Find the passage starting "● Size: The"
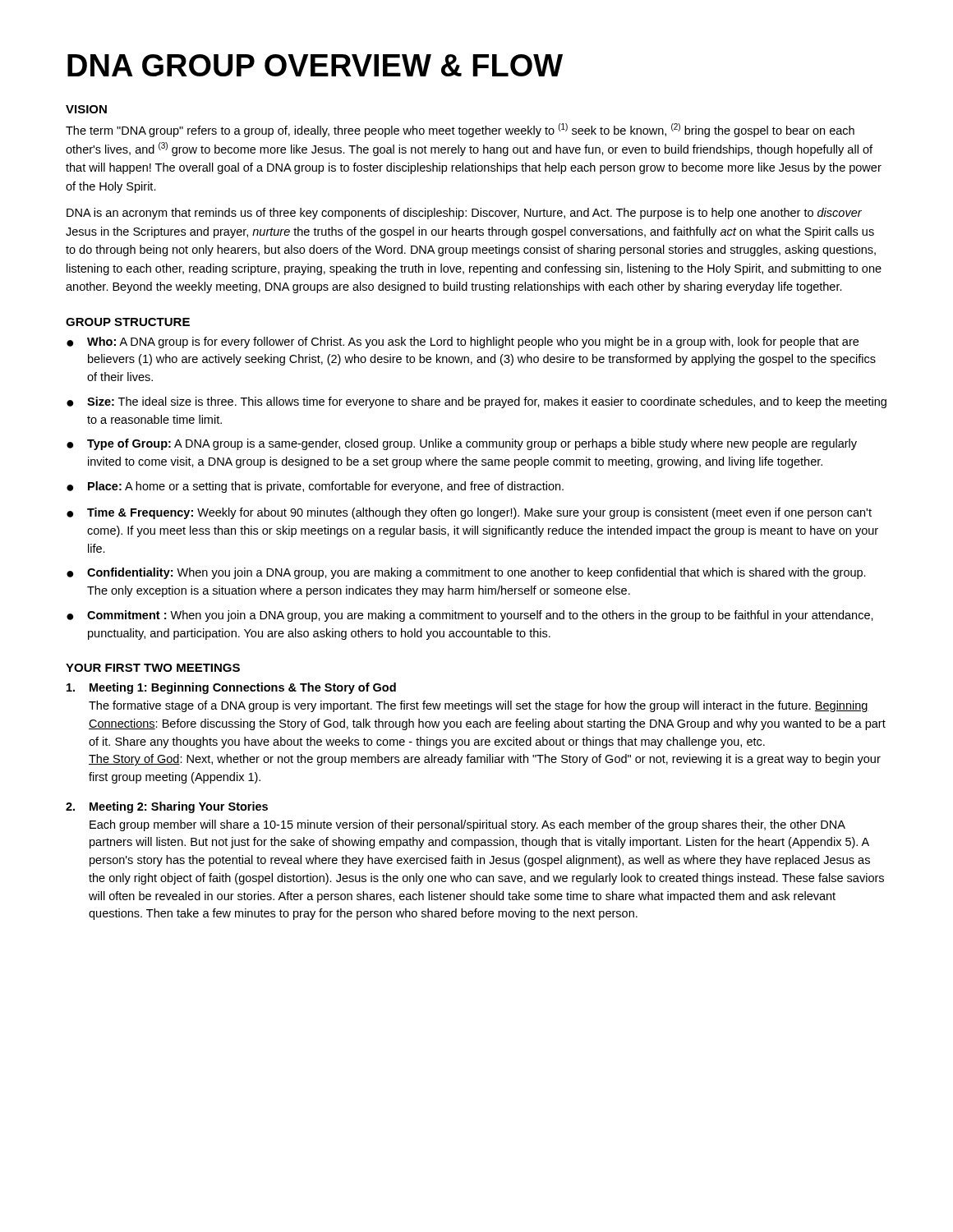Viewport: 953px width, 1232px height. click(476, 411)
